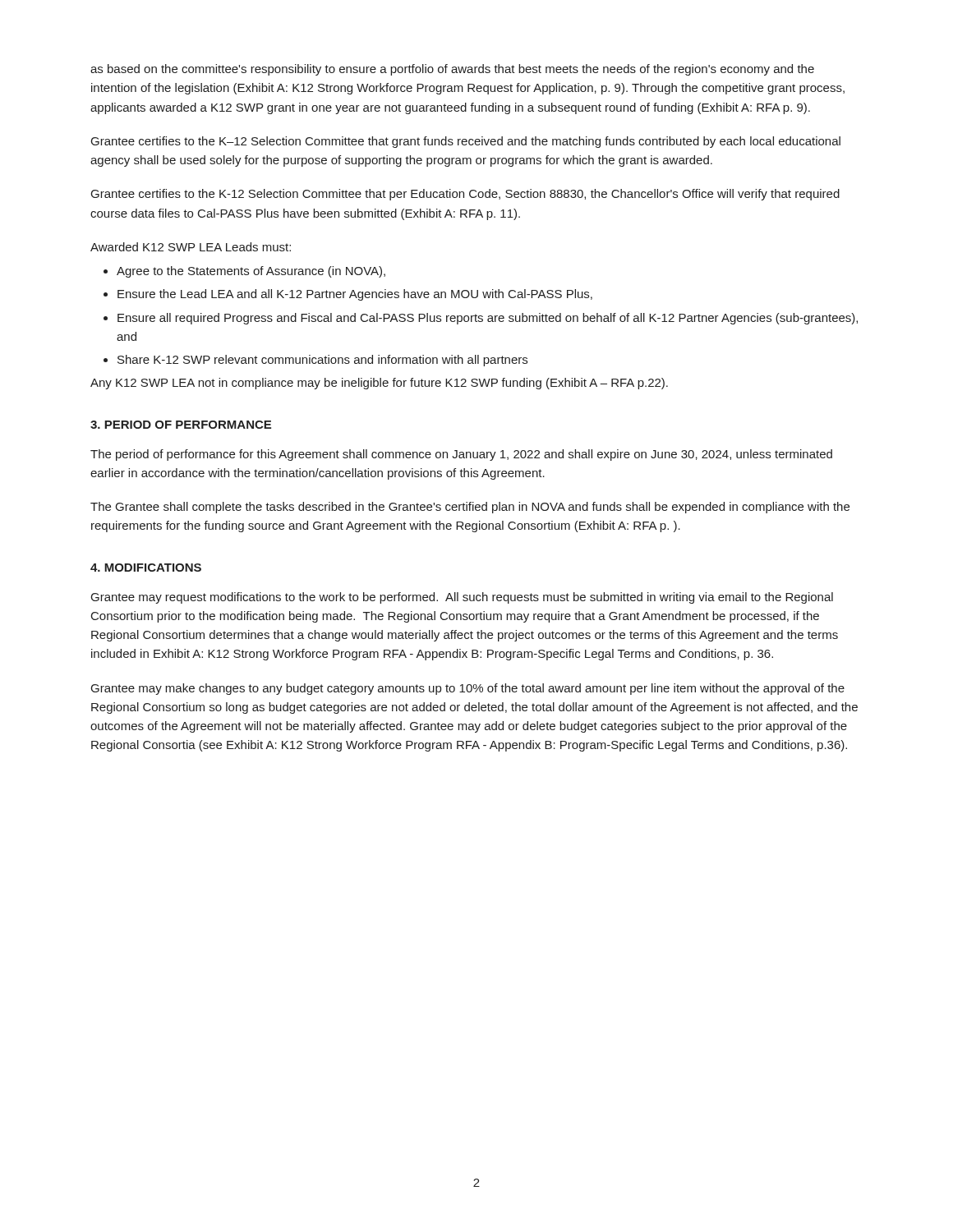Viewport: 953px width, 1232px height.
Task: Click the passage that begins "Any K12 SWP"
Action: pos(380,383)
